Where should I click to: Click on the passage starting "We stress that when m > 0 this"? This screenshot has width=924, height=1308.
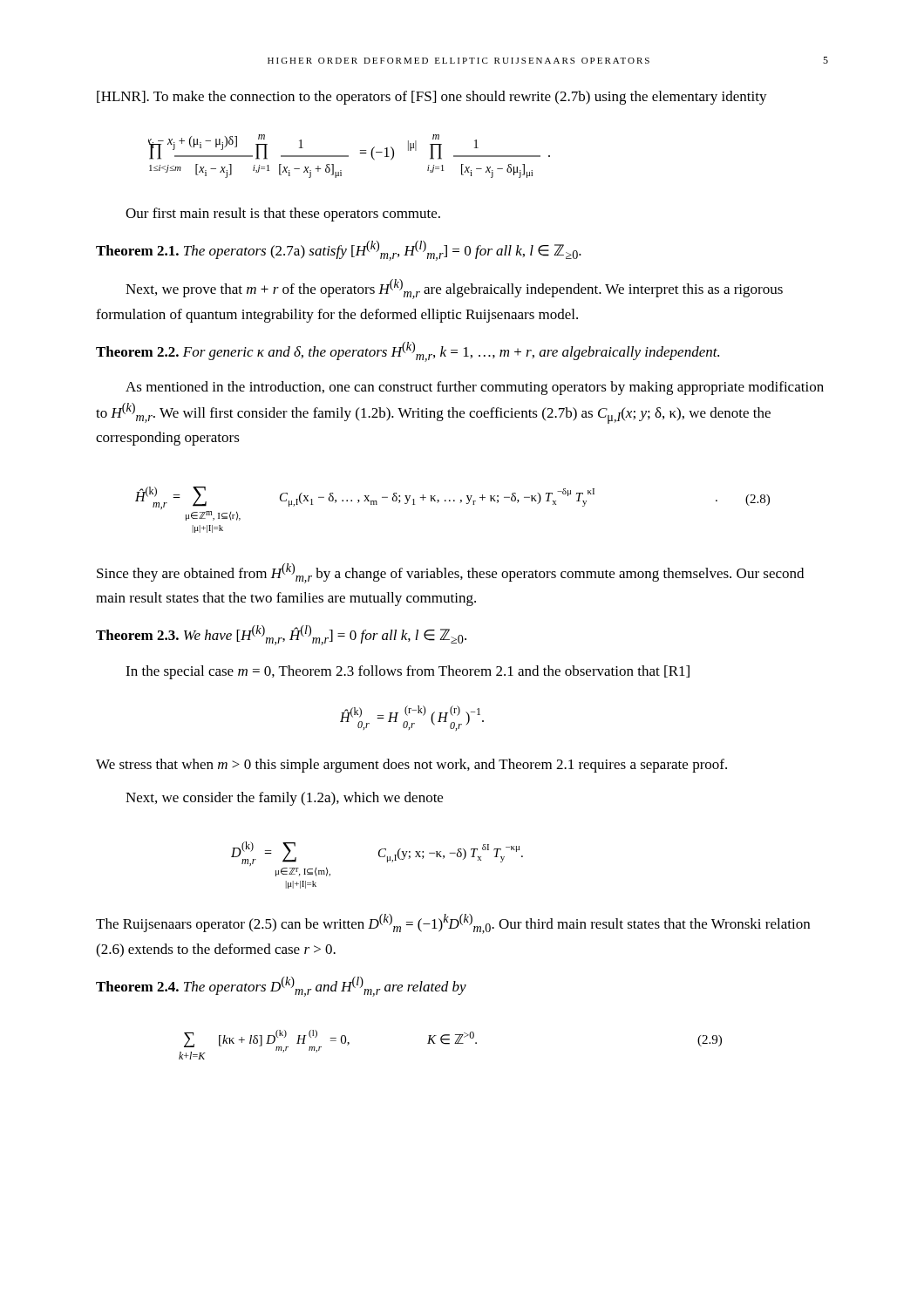(x=462, y=765)
